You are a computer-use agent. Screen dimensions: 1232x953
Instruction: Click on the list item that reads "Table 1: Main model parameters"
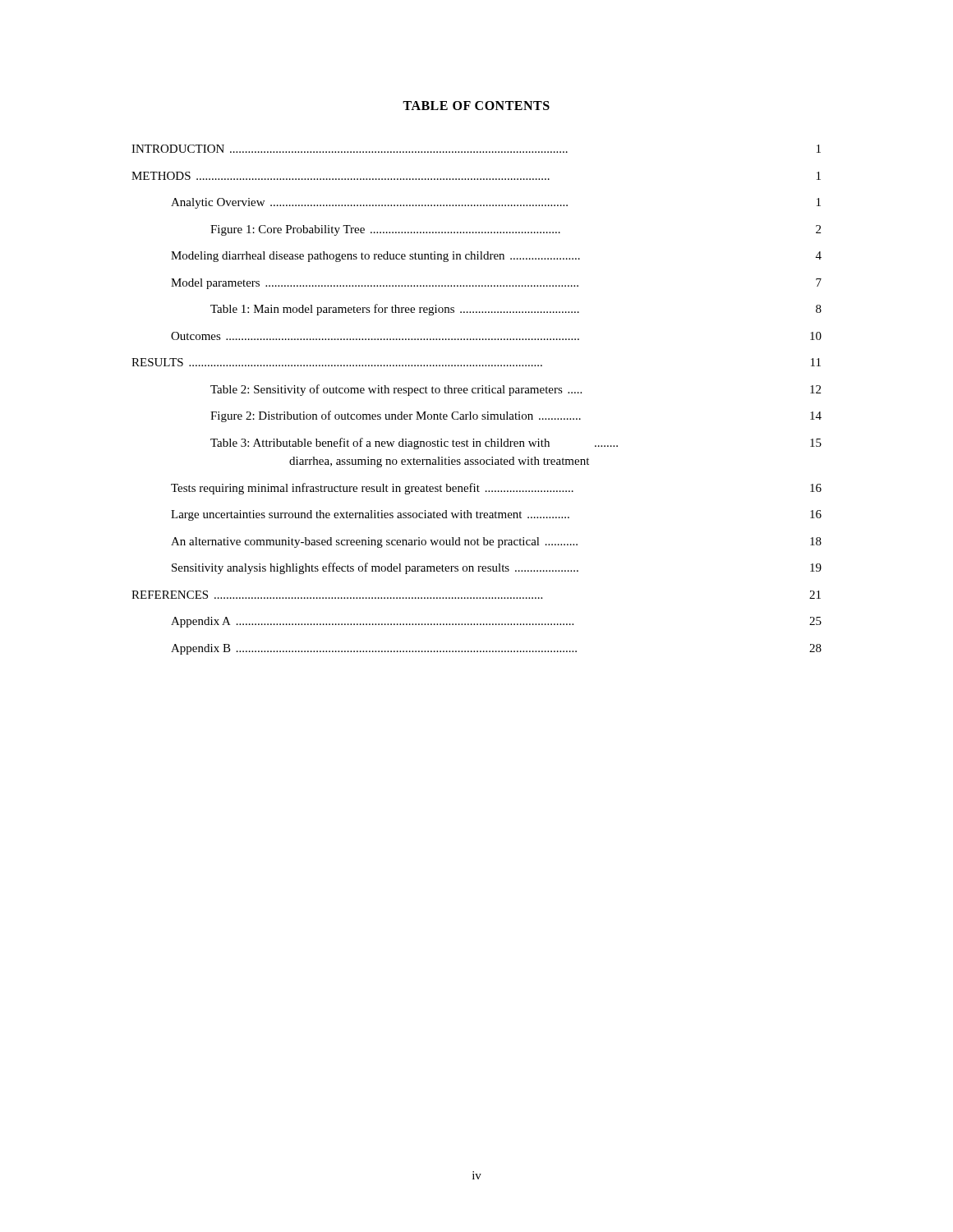(x=516, y=309)
